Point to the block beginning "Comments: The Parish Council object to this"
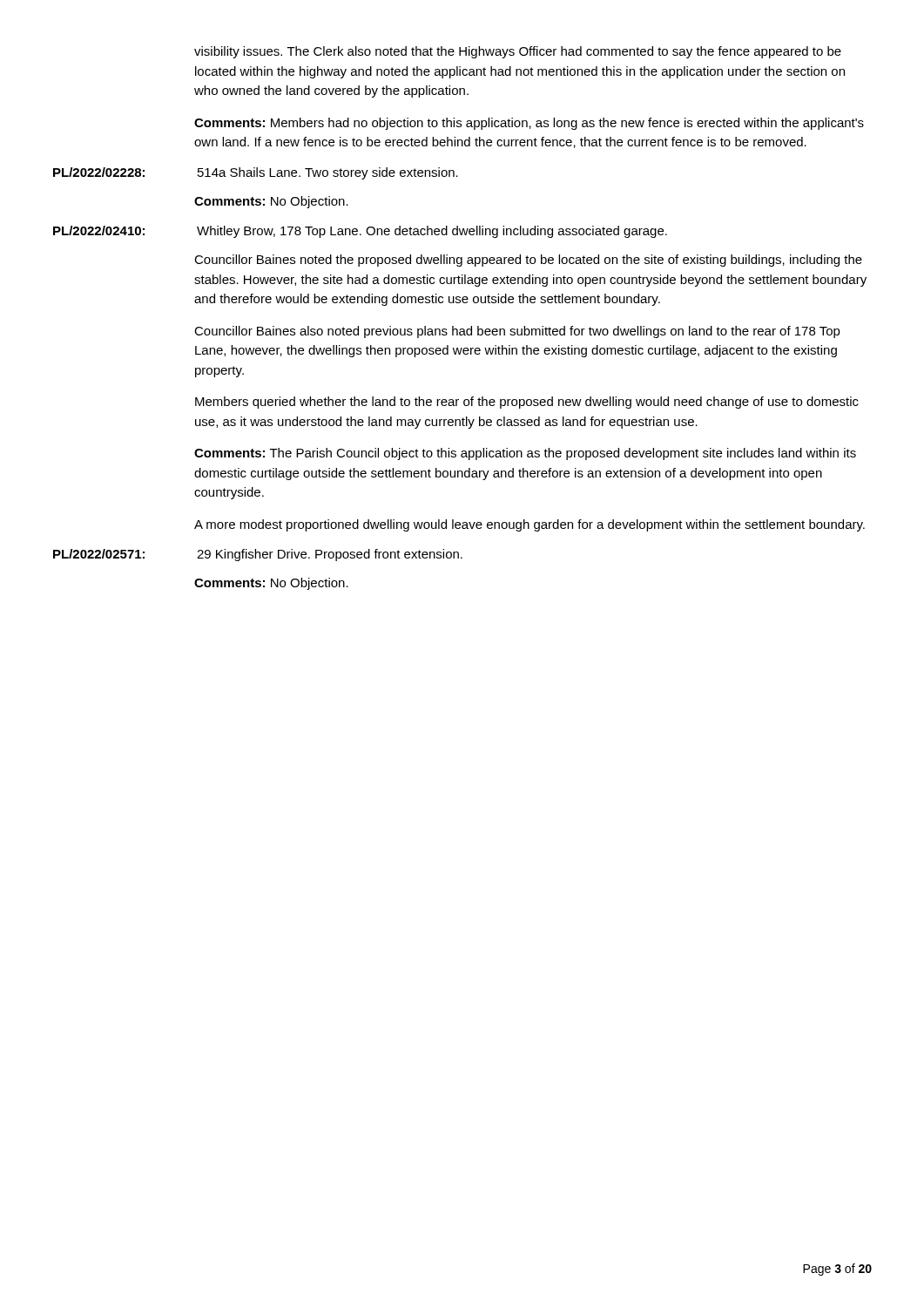 pos(525,472)
